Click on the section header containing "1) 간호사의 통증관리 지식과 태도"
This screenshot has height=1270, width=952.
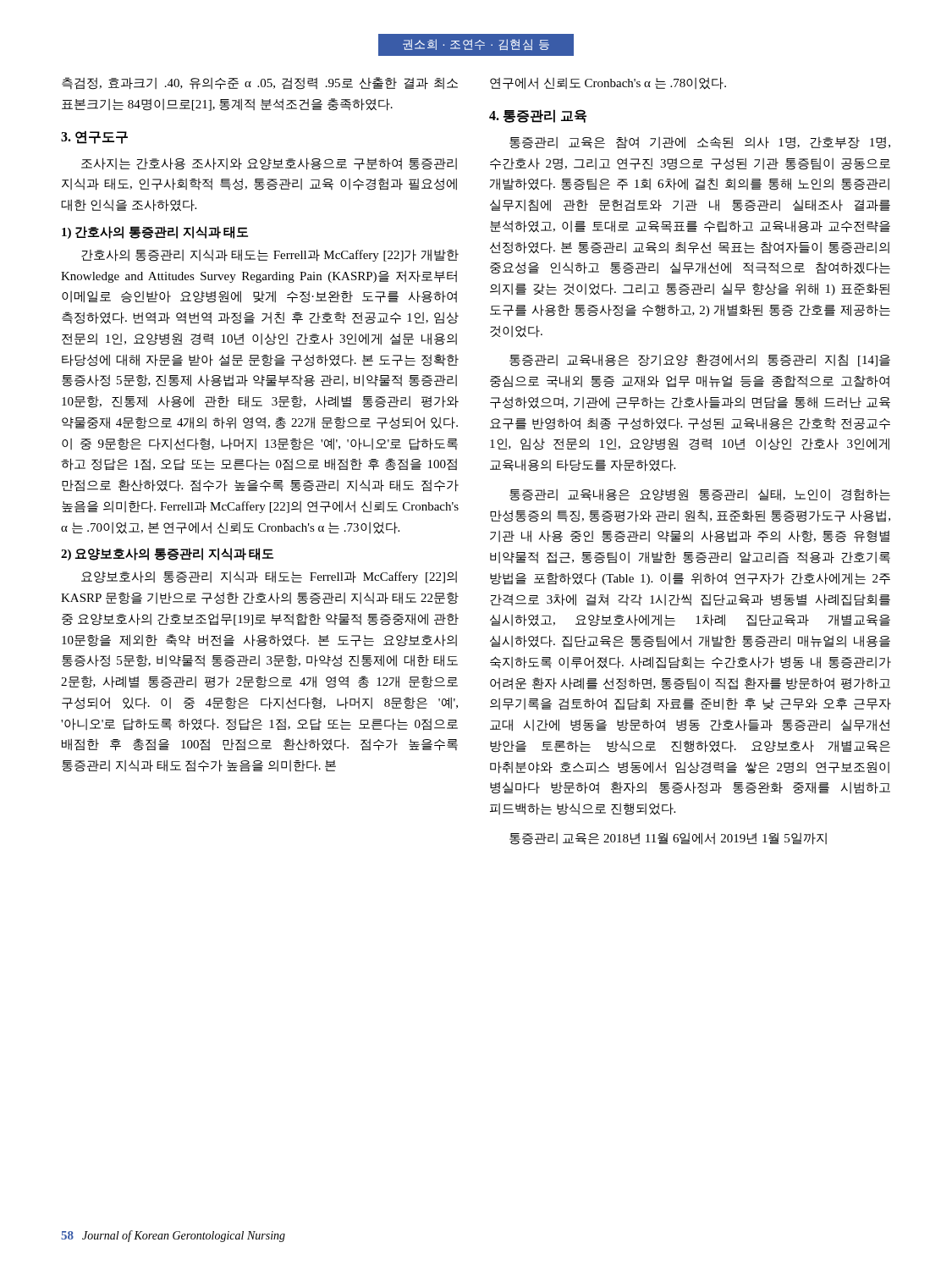(x=155, y=232)
